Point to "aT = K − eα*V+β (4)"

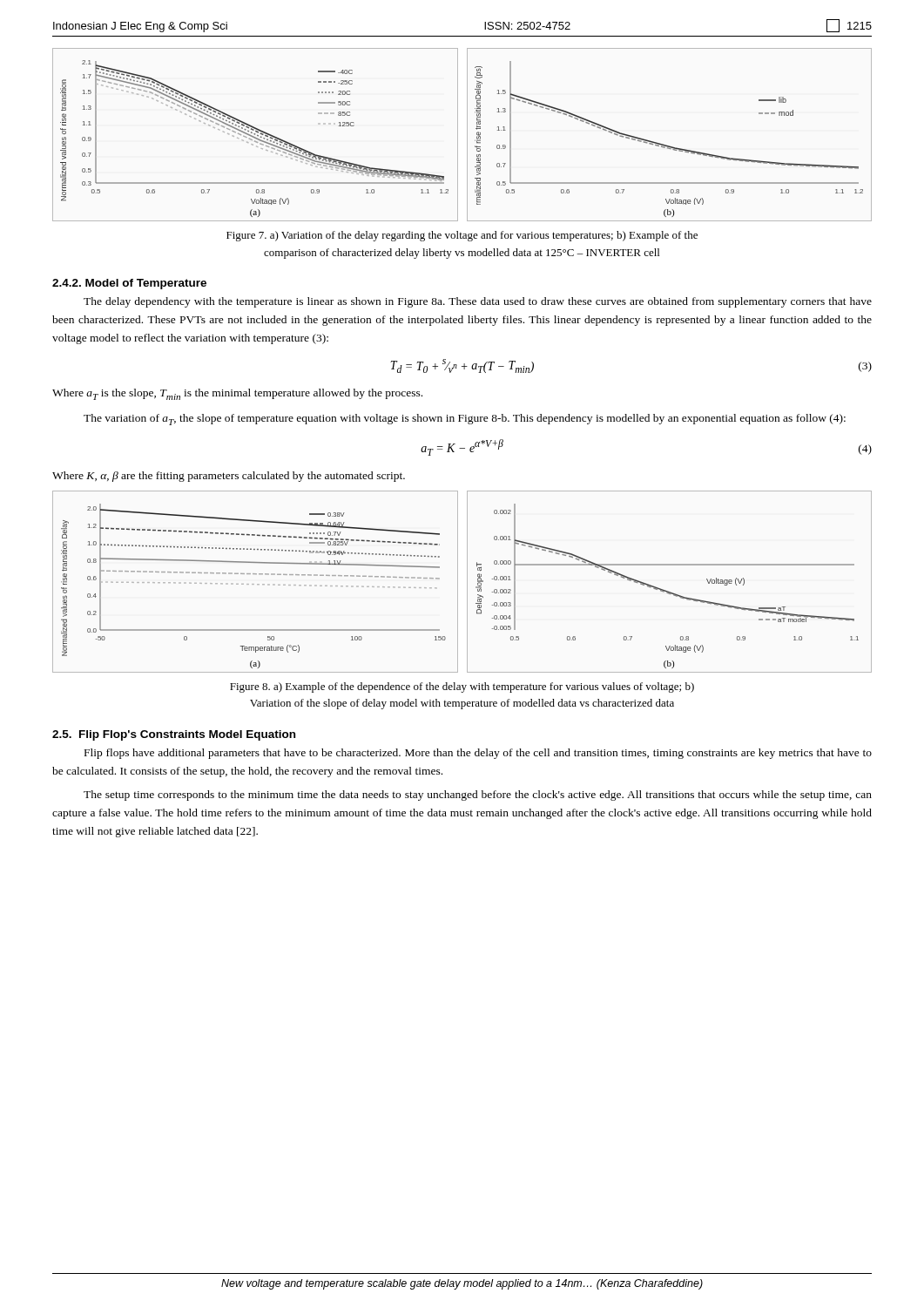point(462,448)
